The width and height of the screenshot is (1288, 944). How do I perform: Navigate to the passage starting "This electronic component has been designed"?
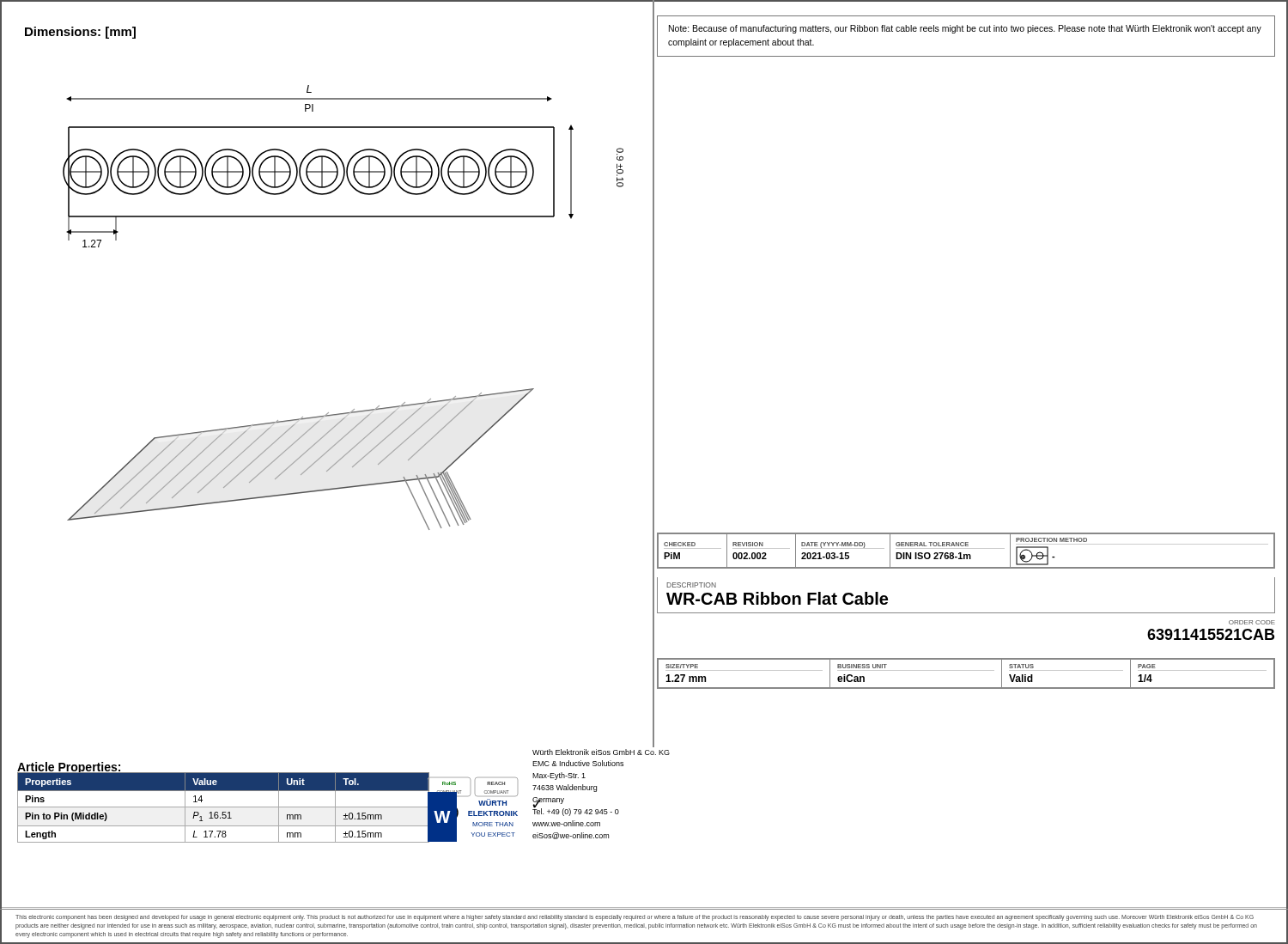coord(636,925)
